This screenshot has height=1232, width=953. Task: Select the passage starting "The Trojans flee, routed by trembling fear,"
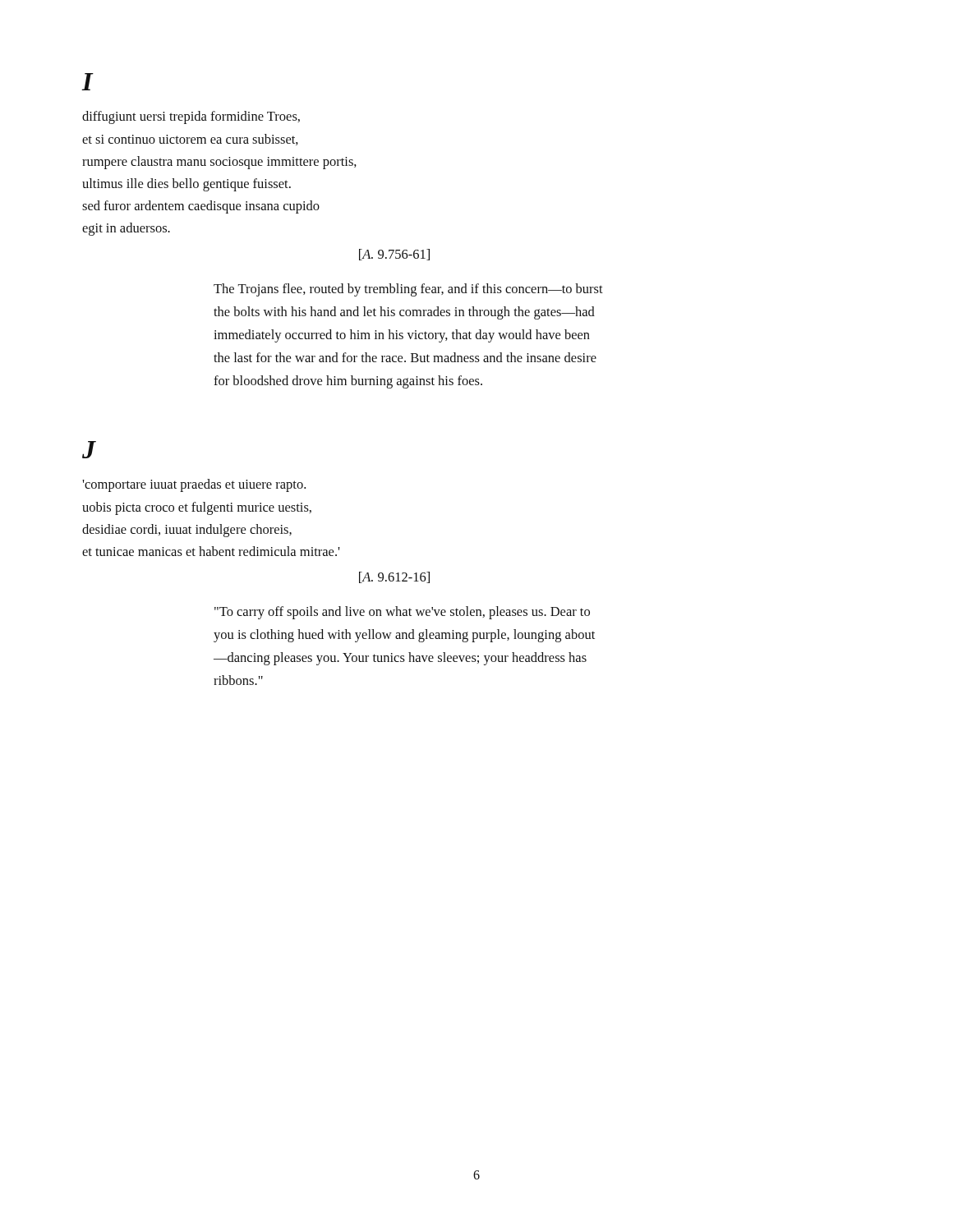[408, 335]
